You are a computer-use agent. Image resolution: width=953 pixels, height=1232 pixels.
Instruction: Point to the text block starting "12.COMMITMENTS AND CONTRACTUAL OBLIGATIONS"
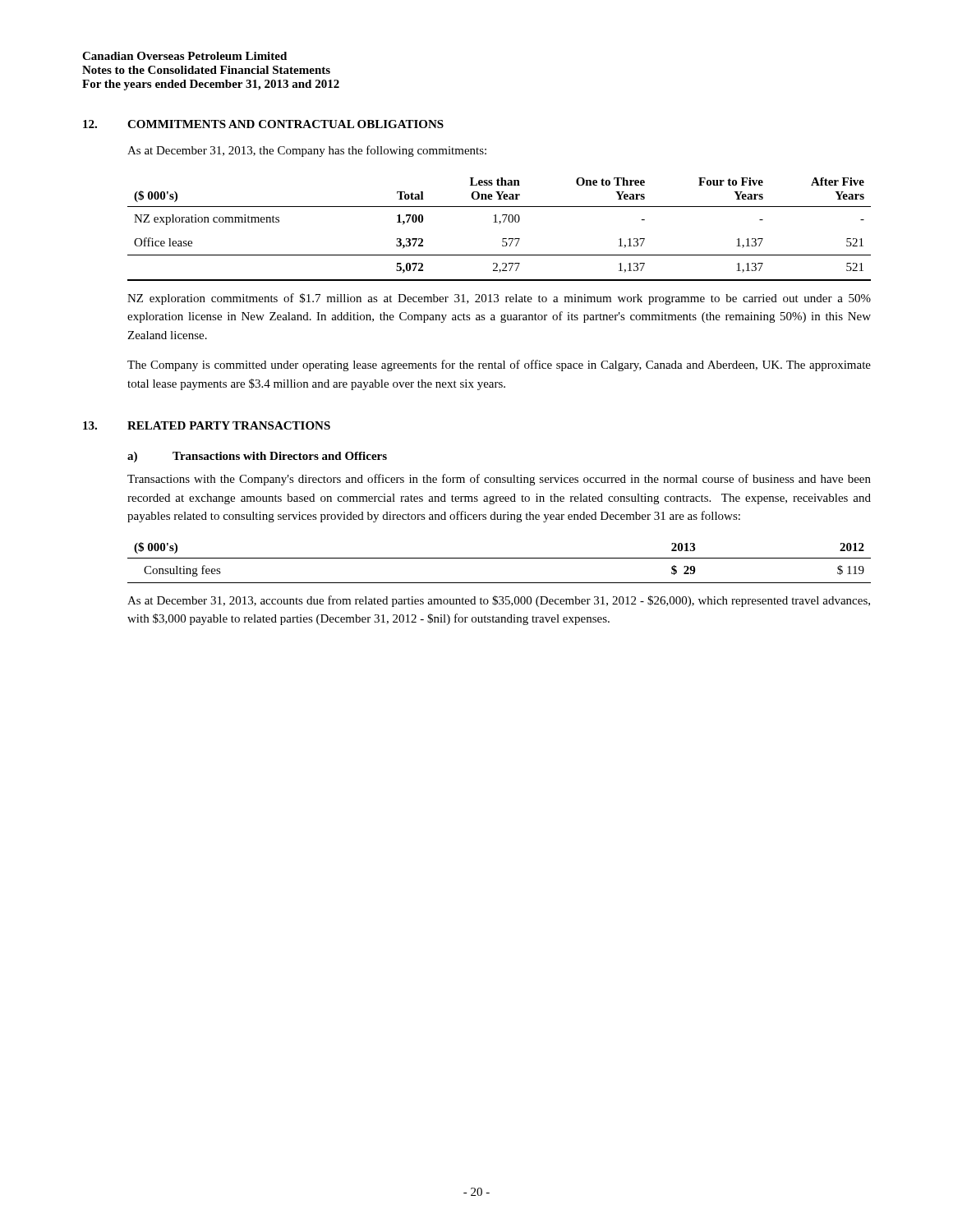[x=263, y=124]
